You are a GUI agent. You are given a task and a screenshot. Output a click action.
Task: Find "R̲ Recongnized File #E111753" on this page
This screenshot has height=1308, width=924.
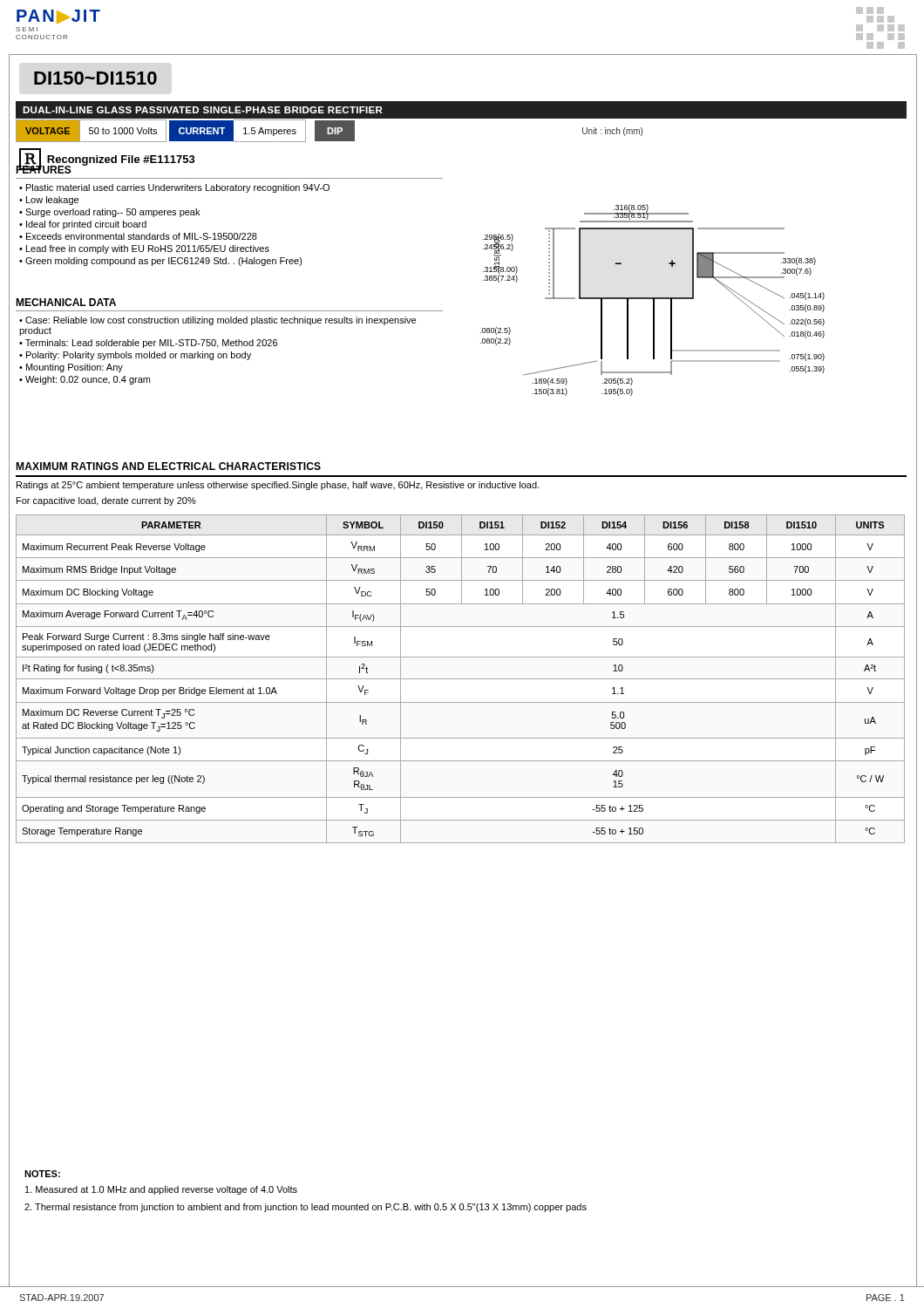click(x=107, y=159)
